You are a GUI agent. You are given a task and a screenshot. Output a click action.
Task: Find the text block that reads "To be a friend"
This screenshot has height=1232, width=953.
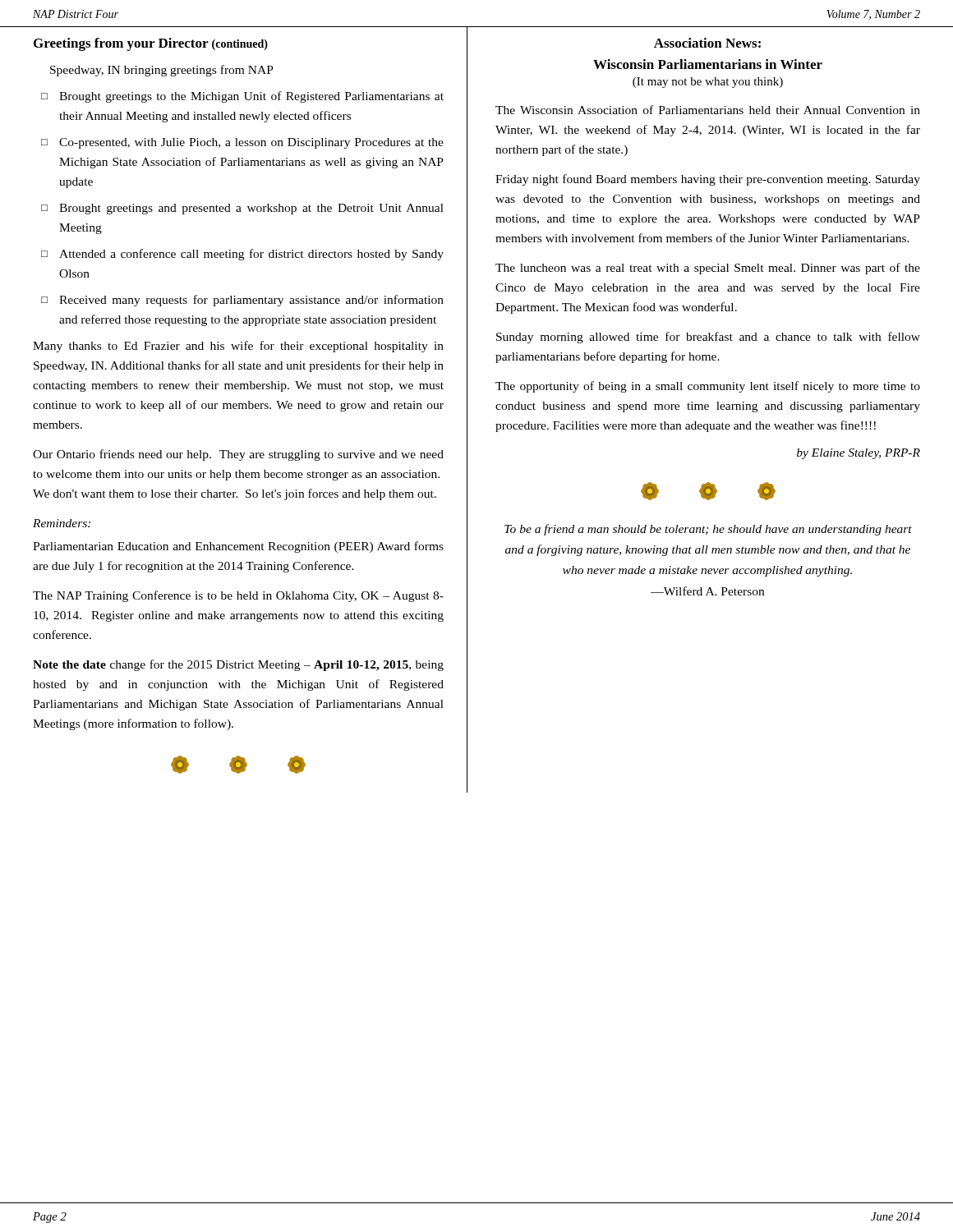point(708,549)
